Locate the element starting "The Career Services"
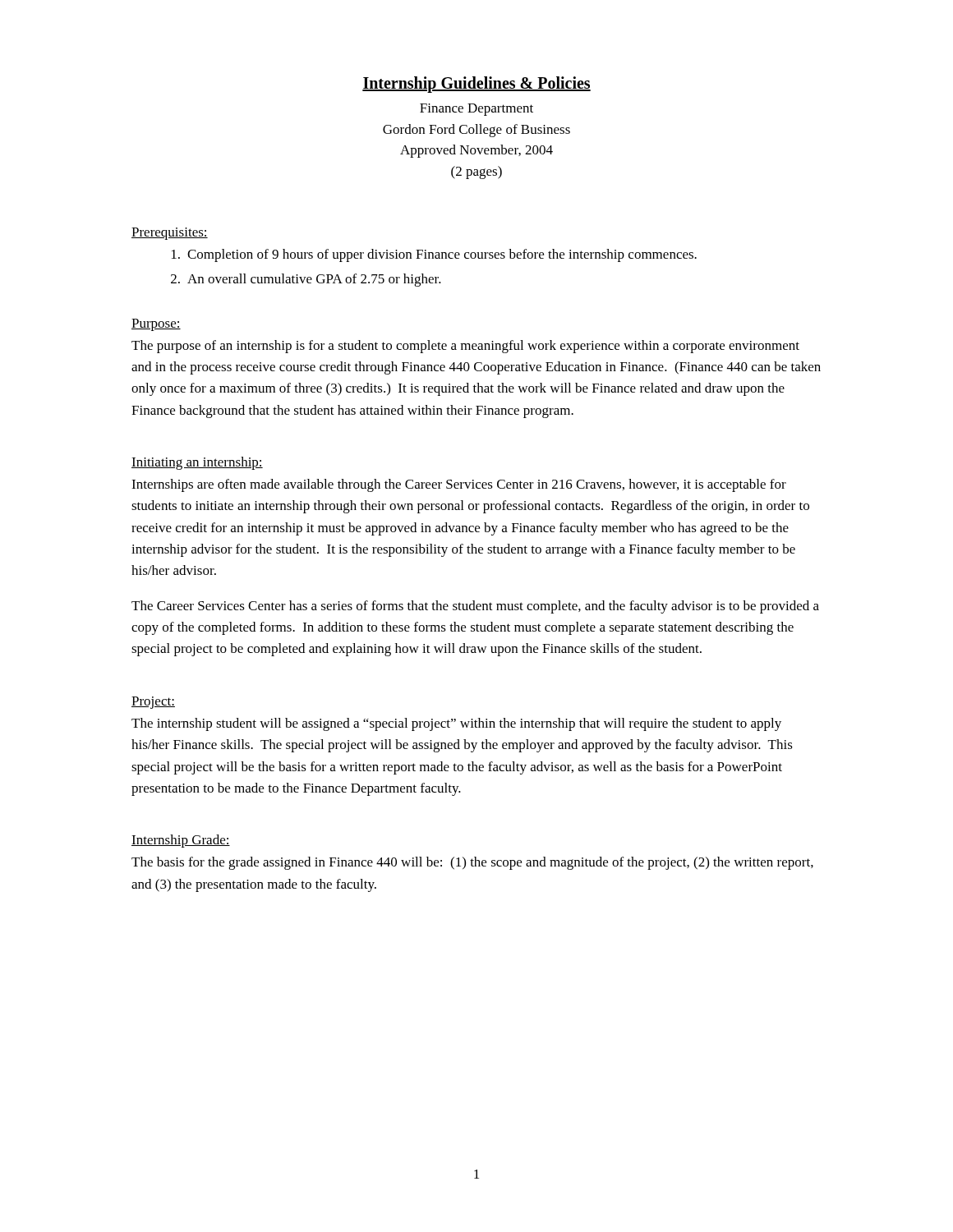This screenshot has height=1232, width=953. tap(475, 627)
